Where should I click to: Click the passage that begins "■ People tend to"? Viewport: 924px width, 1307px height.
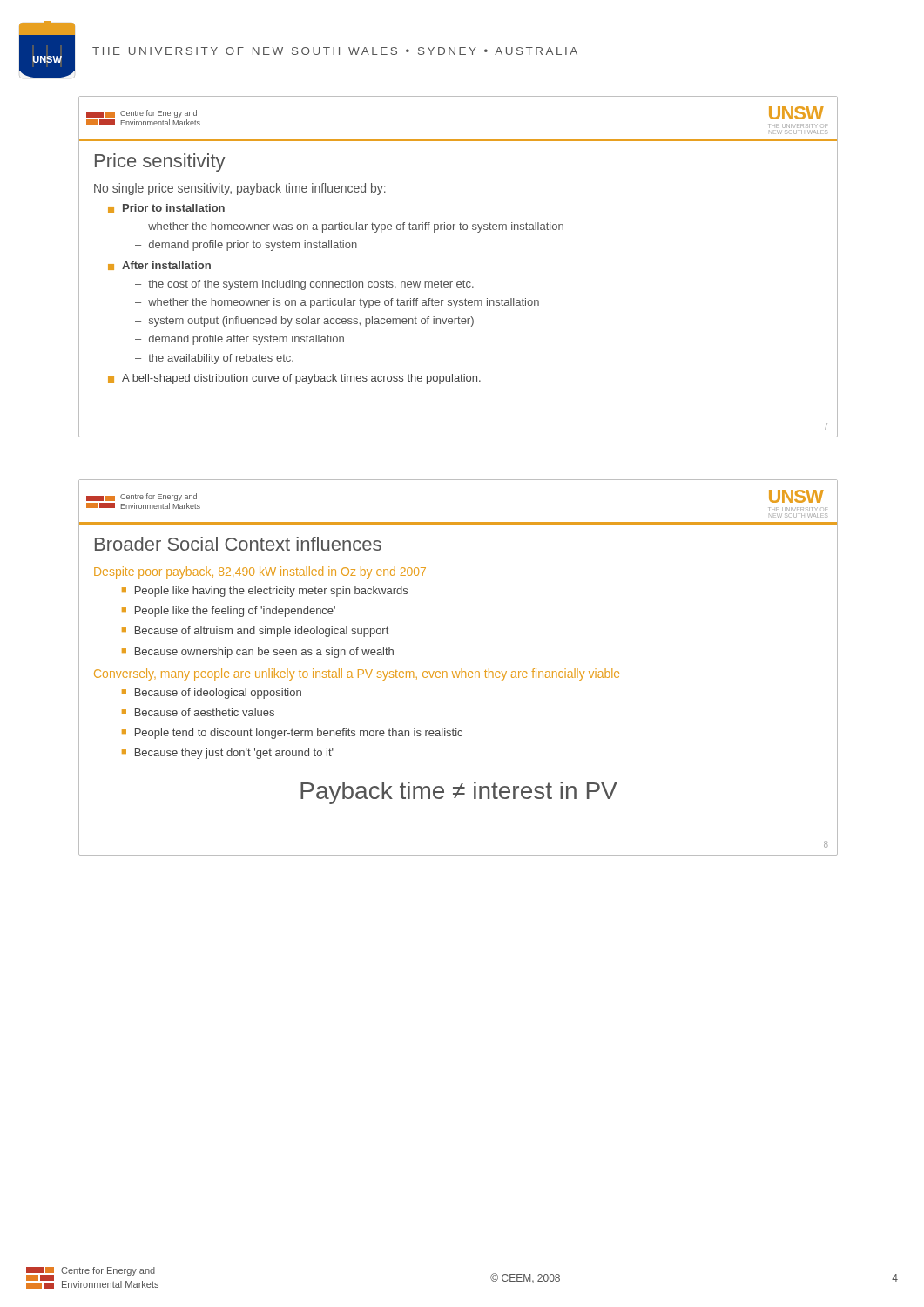(292, 733)
